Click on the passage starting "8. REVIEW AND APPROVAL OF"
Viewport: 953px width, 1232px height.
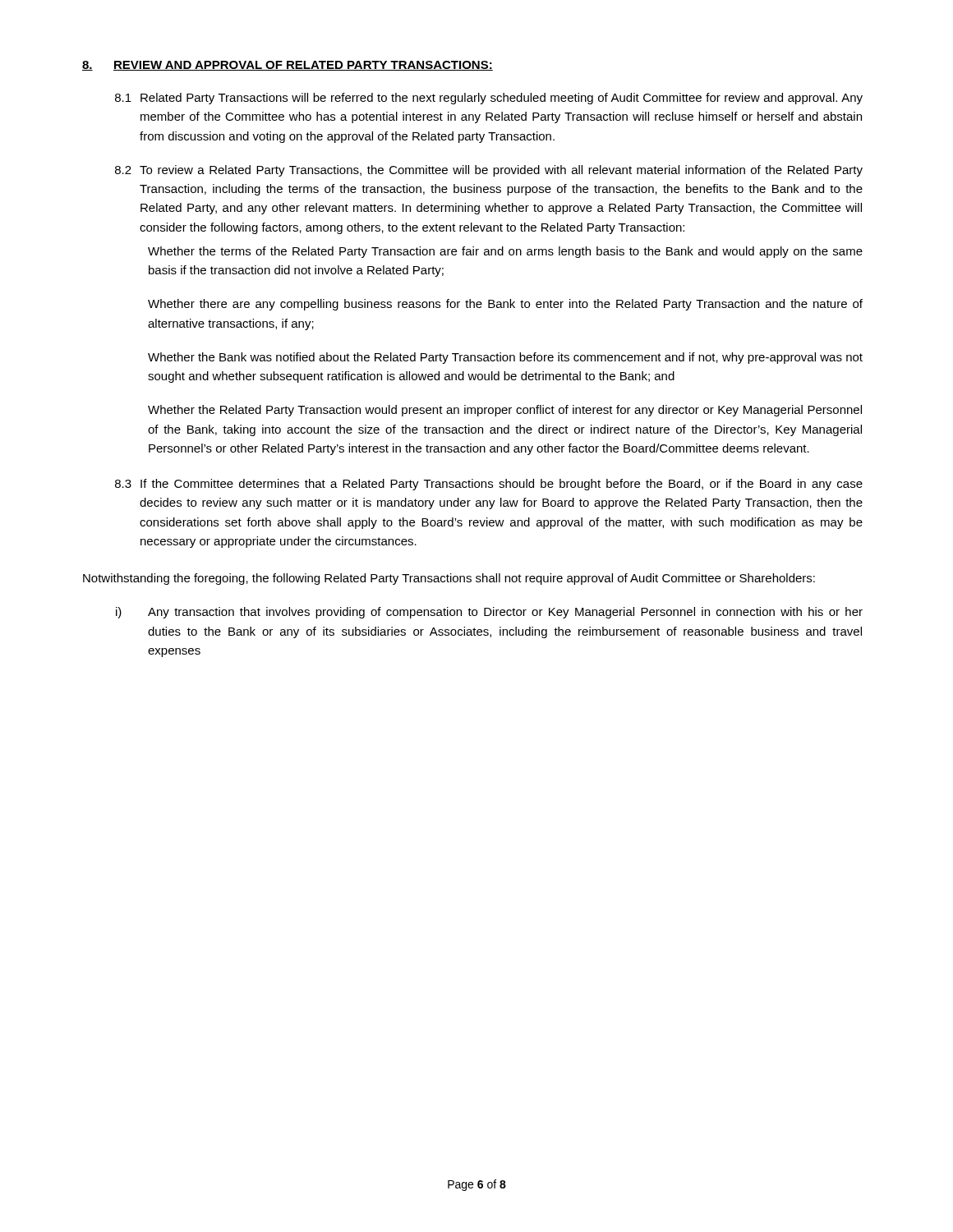(x=287, y=64)
